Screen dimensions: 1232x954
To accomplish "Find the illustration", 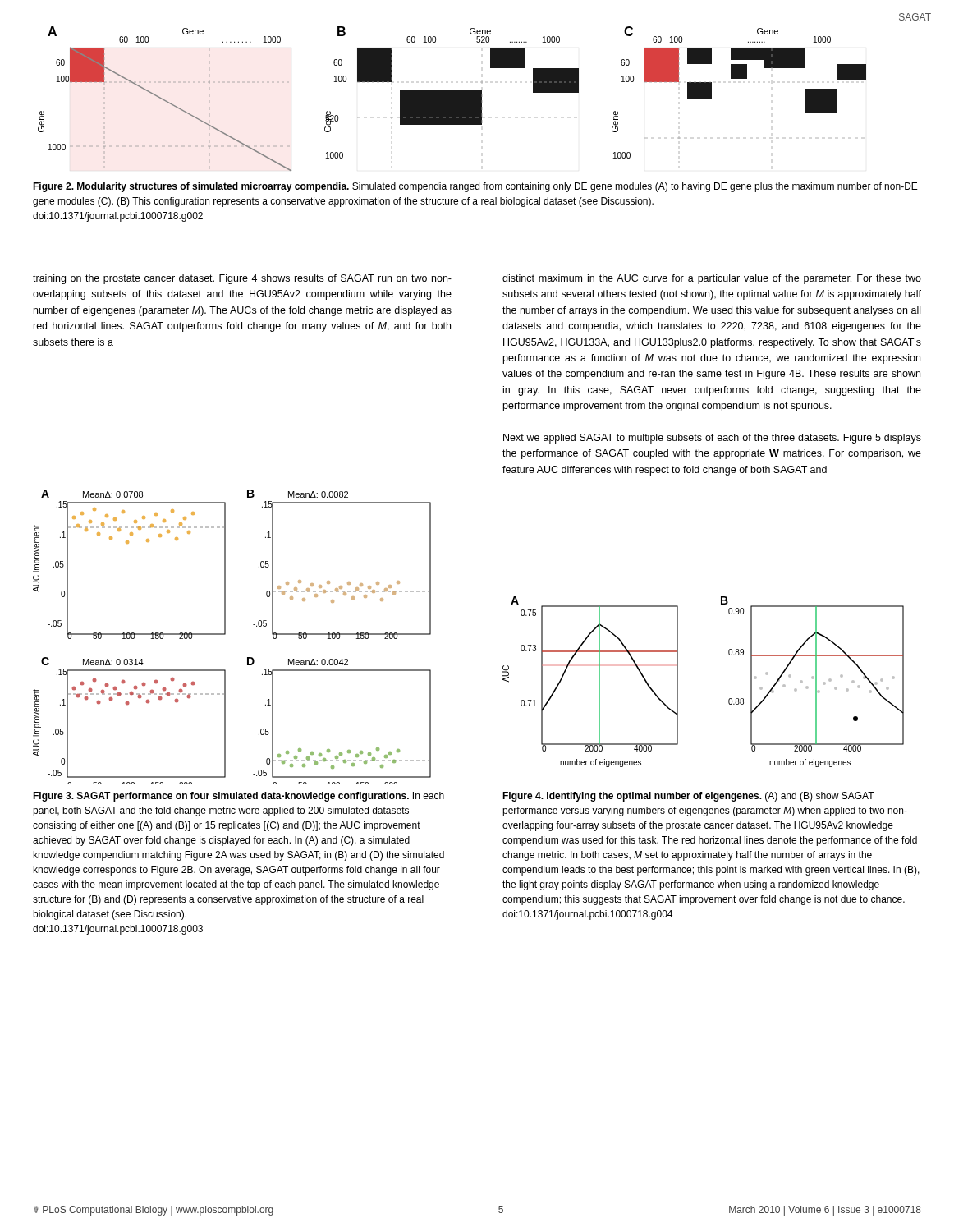I will pos(477,100).
